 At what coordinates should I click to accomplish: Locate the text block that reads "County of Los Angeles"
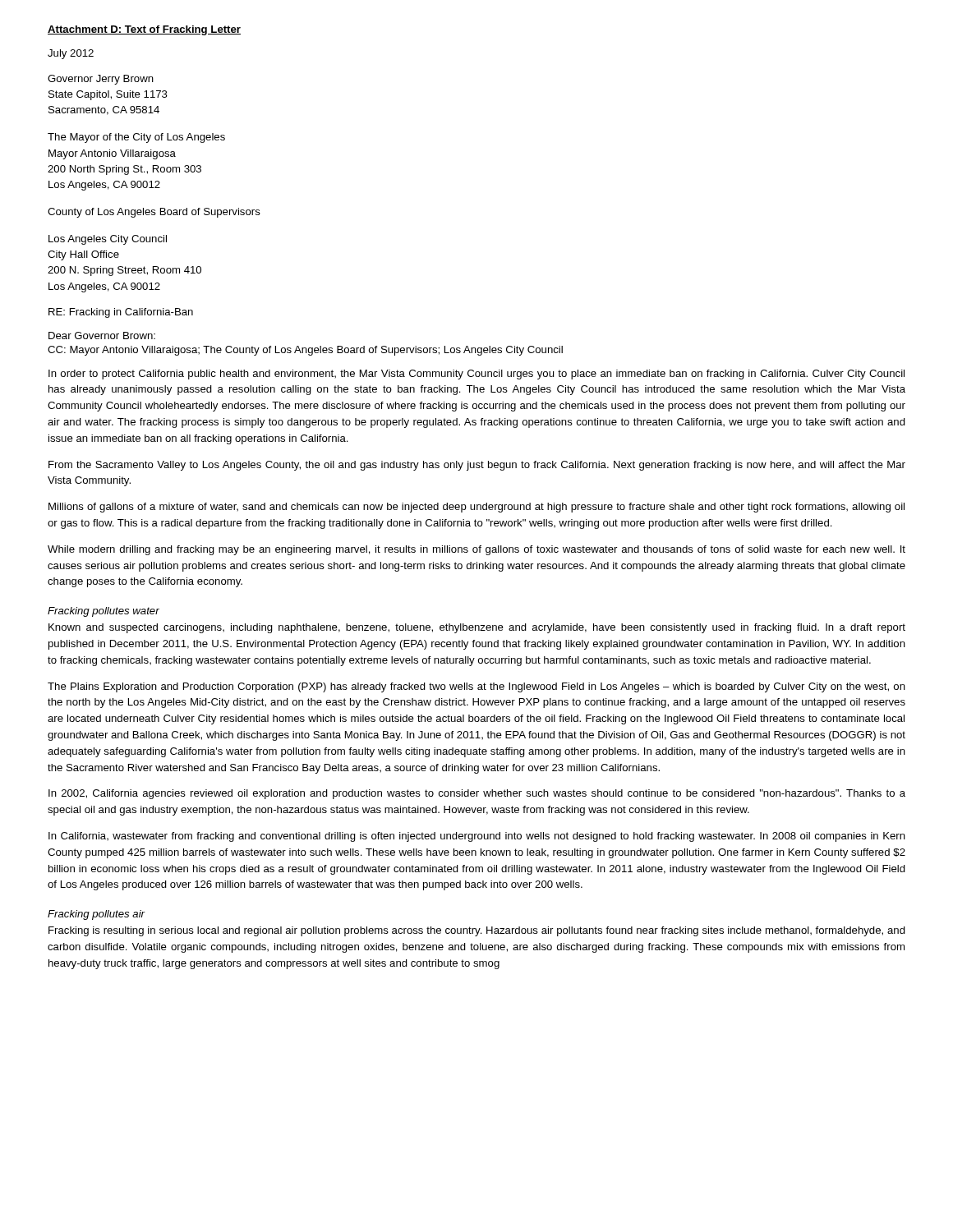point(154,212)
